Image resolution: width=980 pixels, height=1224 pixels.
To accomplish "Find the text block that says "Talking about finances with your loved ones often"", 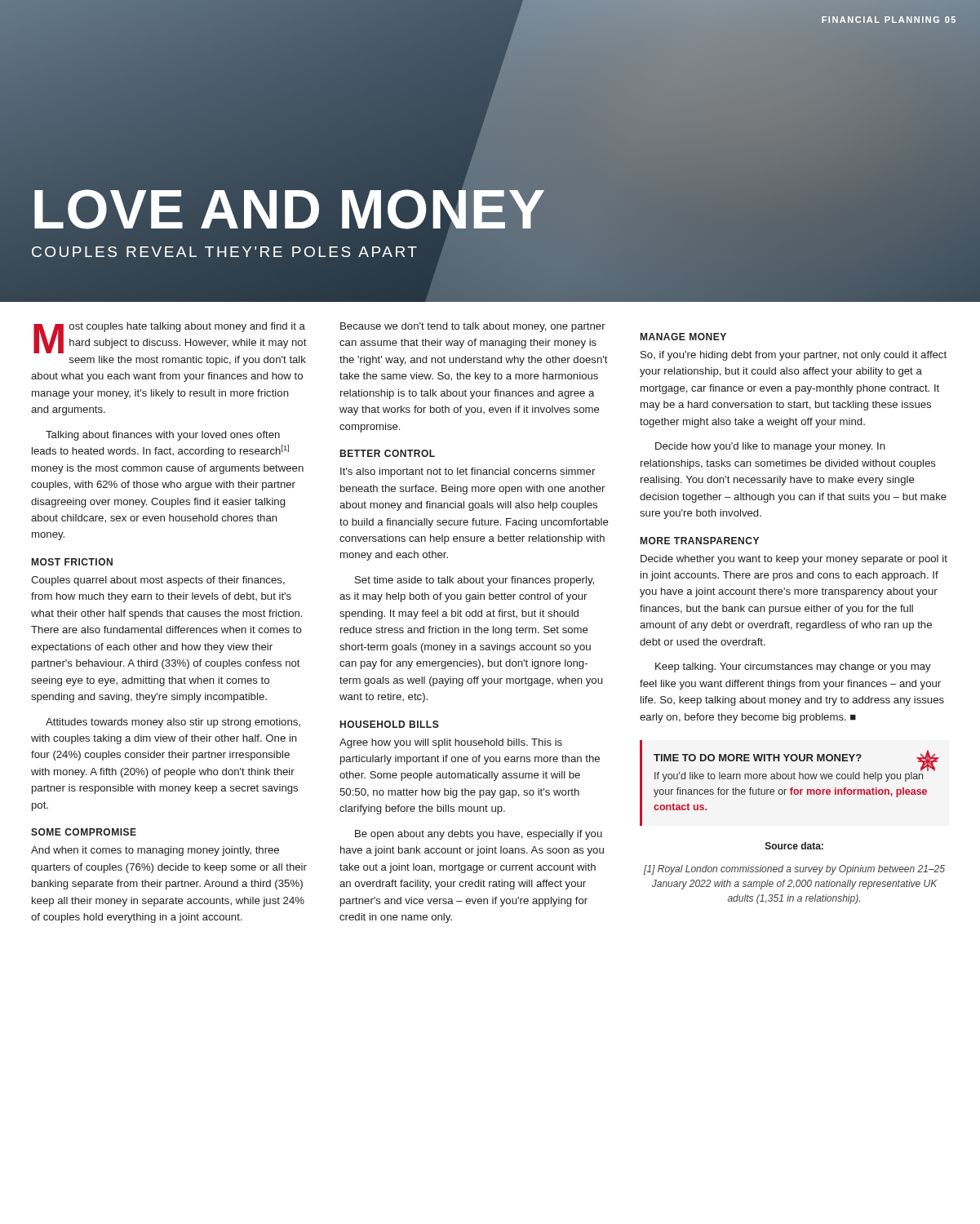I will tap(167, 484).
